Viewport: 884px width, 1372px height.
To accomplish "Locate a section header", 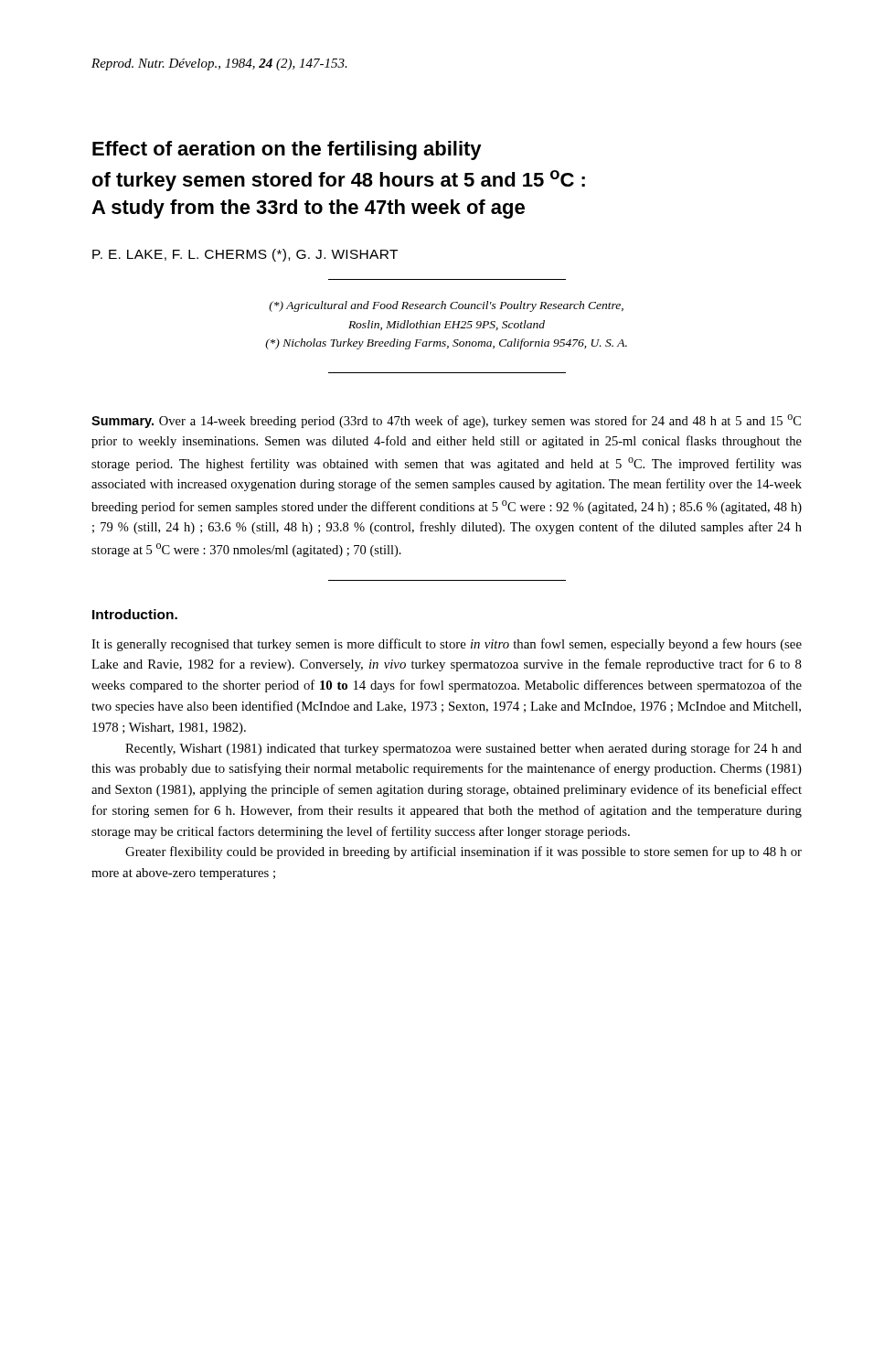I will [x=135, y=614].
